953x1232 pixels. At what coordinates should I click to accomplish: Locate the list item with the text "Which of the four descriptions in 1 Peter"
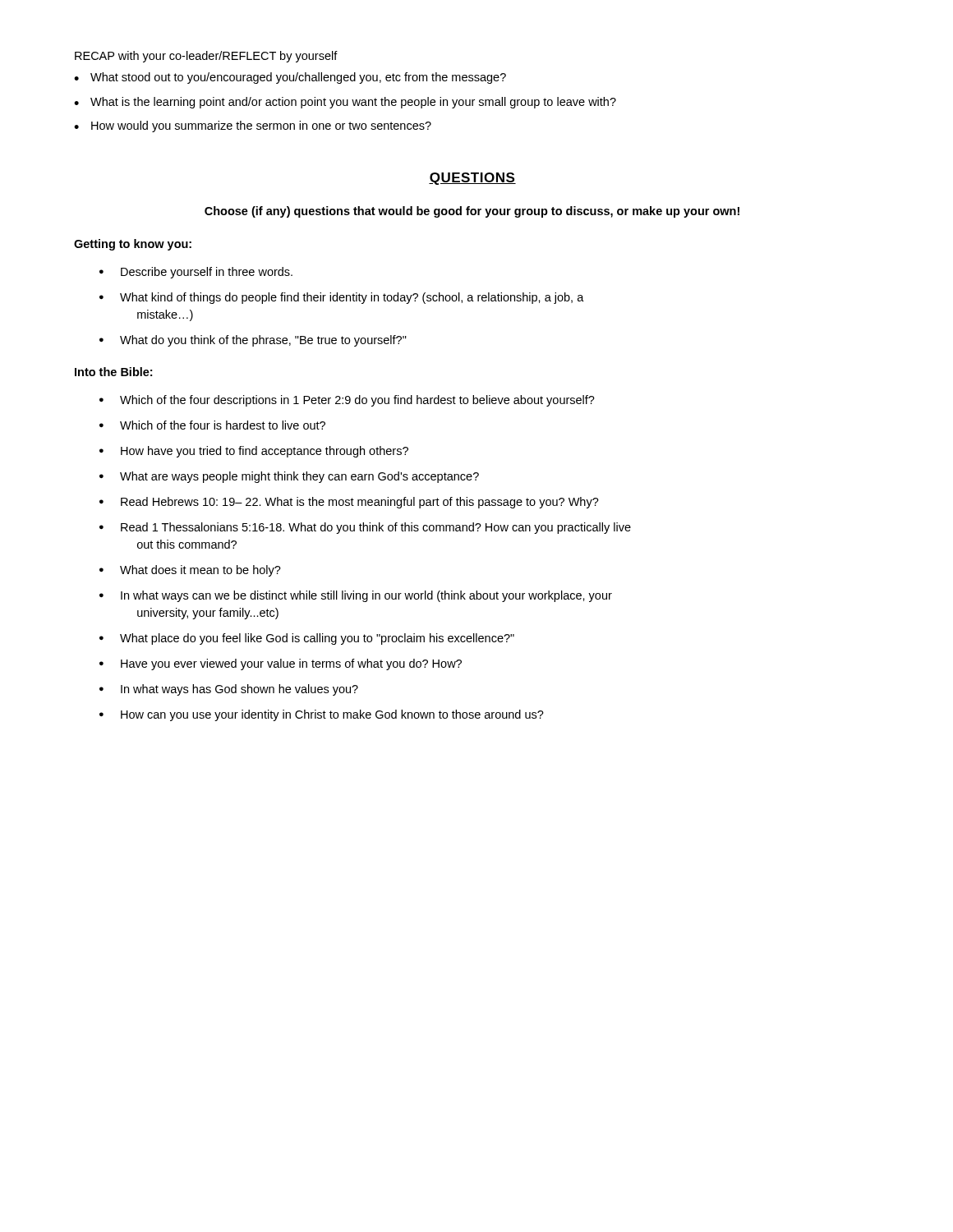(357, 400)
